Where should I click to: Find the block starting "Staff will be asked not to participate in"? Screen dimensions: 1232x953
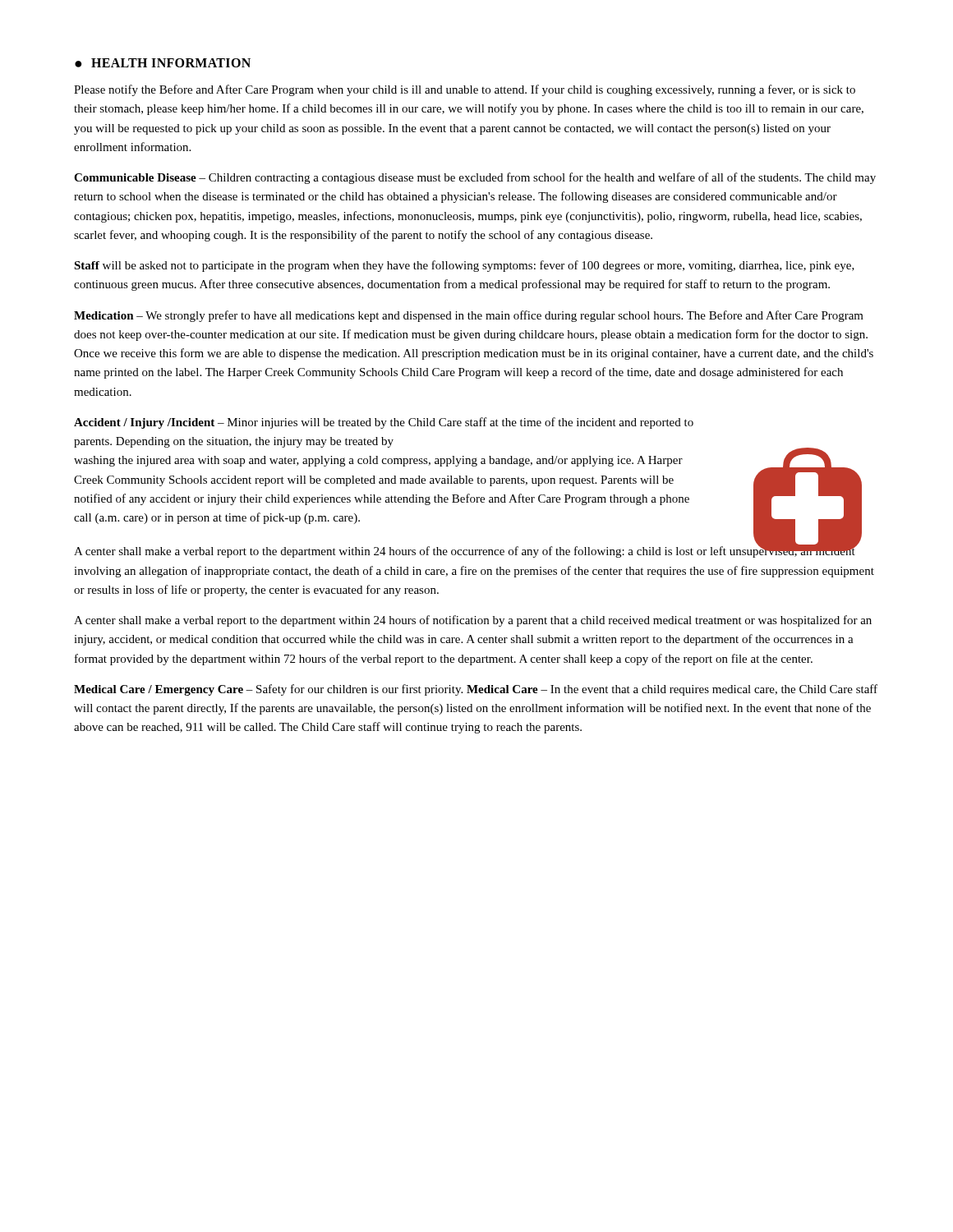(476, 275)
